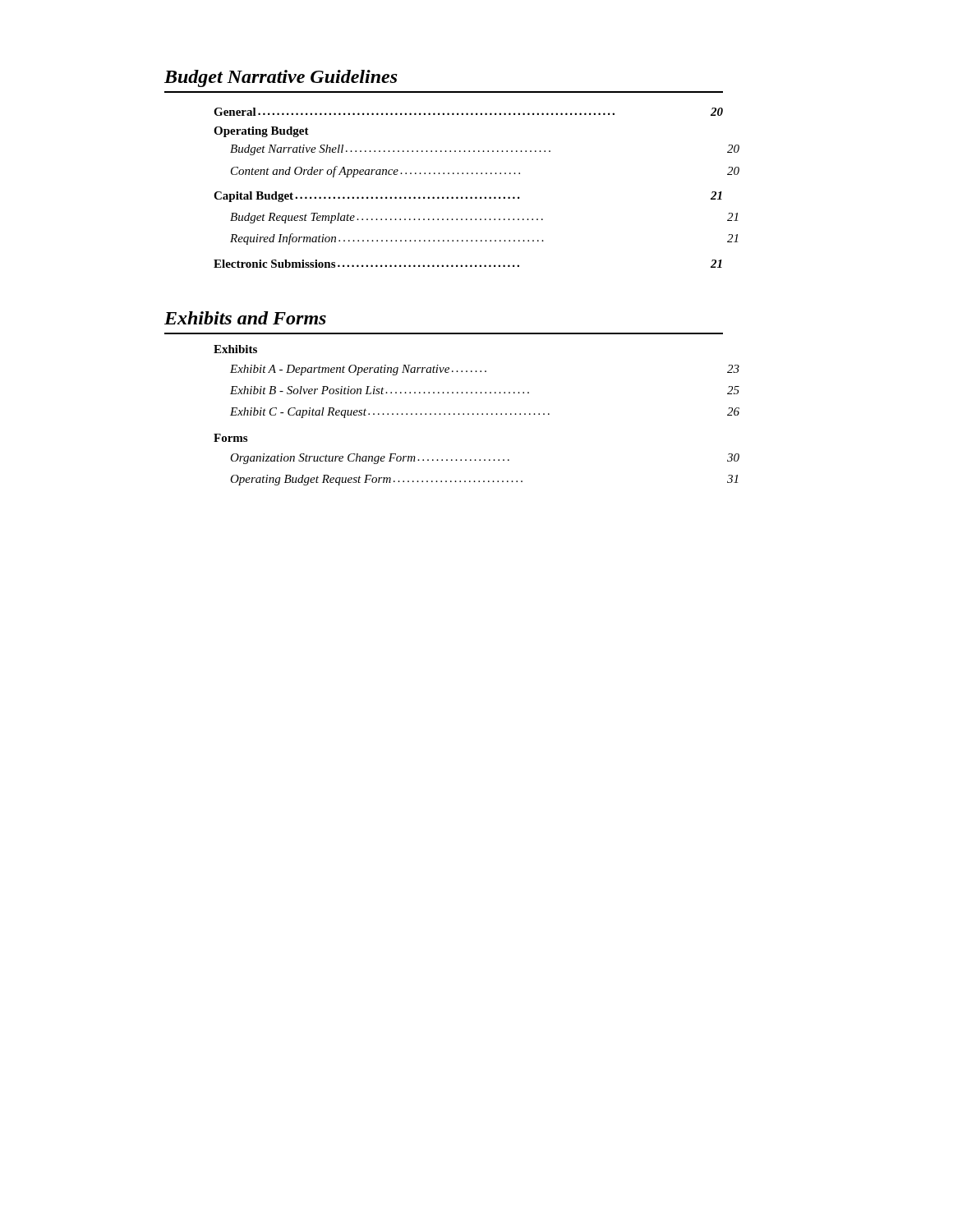Locate the list item that reads "Capital Budget"

tap(468, 195)
